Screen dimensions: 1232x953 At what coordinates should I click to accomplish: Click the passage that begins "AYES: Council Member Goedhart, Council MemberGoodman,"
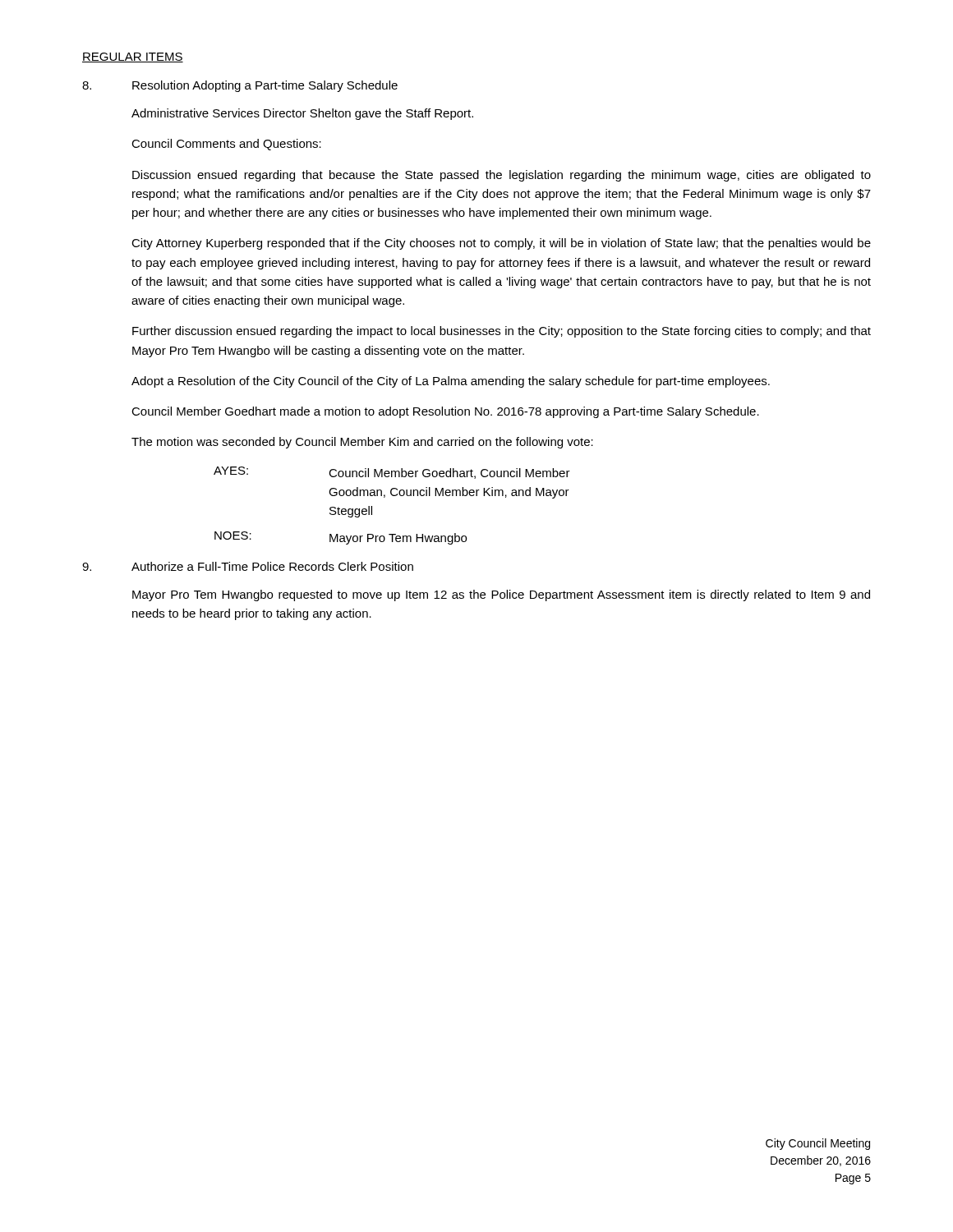tap(351, 492)
